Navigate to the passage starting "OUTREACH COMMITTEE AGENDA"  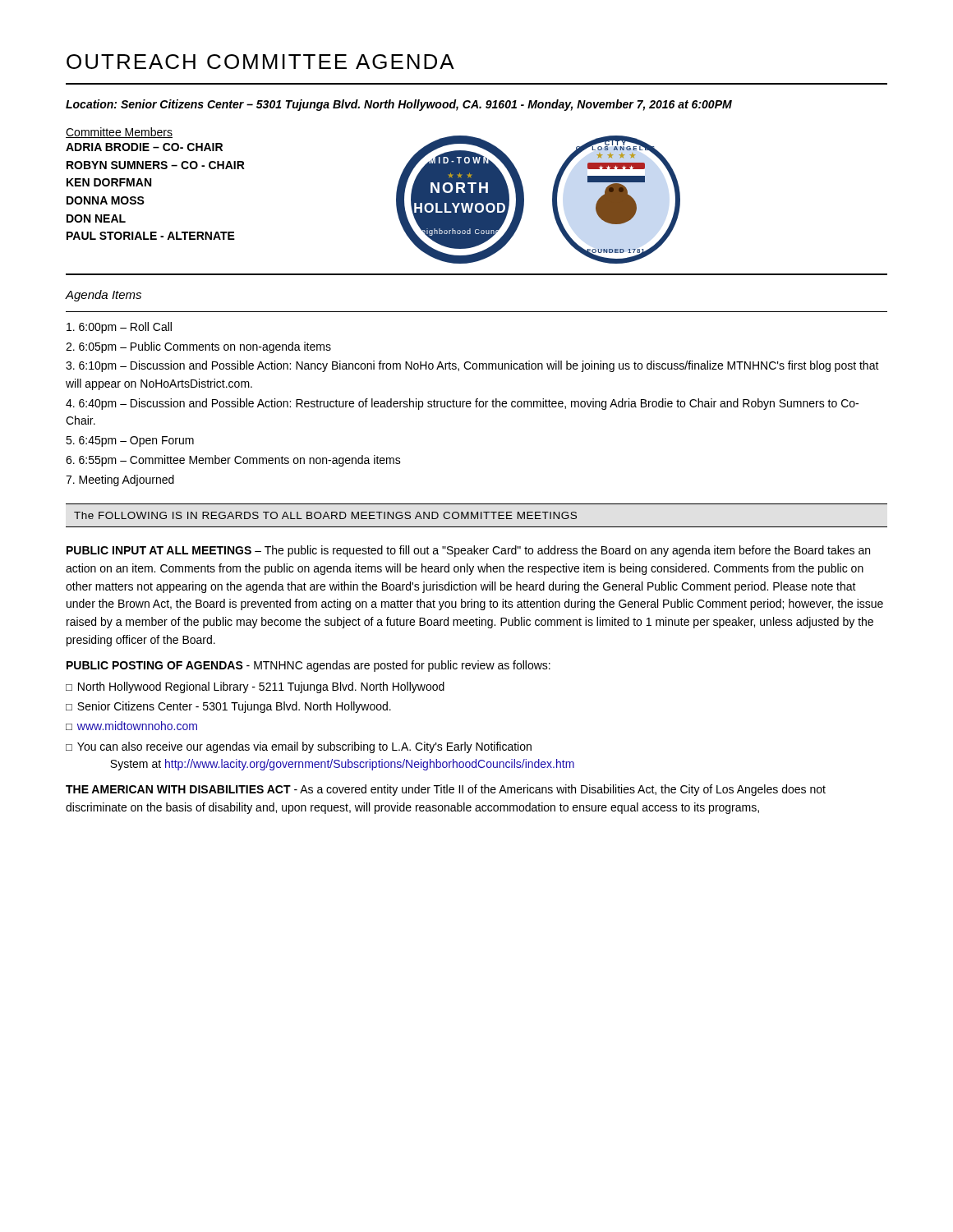[261, 62]
